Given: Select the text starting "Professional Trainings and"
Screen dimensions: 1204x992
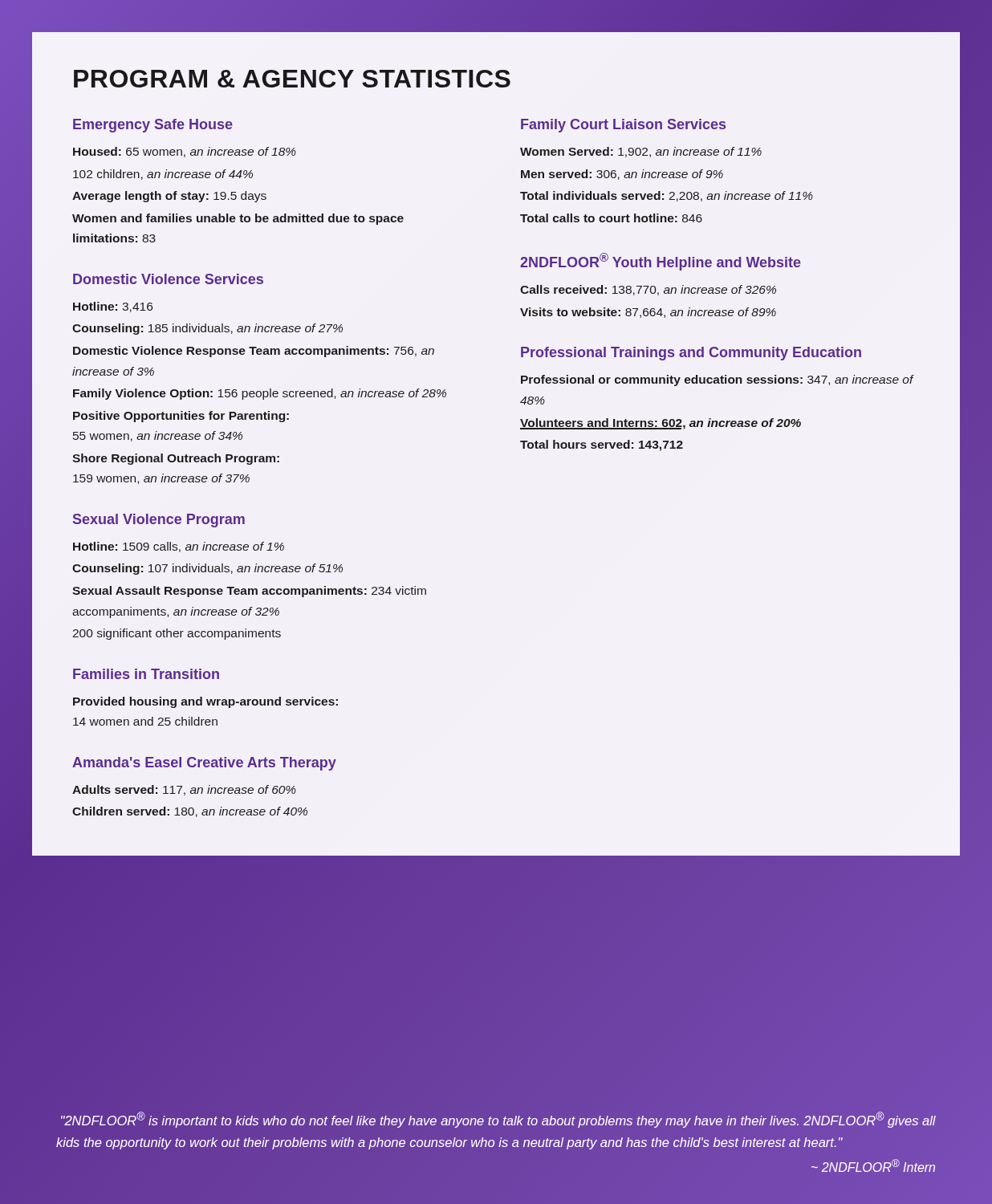Looking at the screenshot, I should coord(691,353).
